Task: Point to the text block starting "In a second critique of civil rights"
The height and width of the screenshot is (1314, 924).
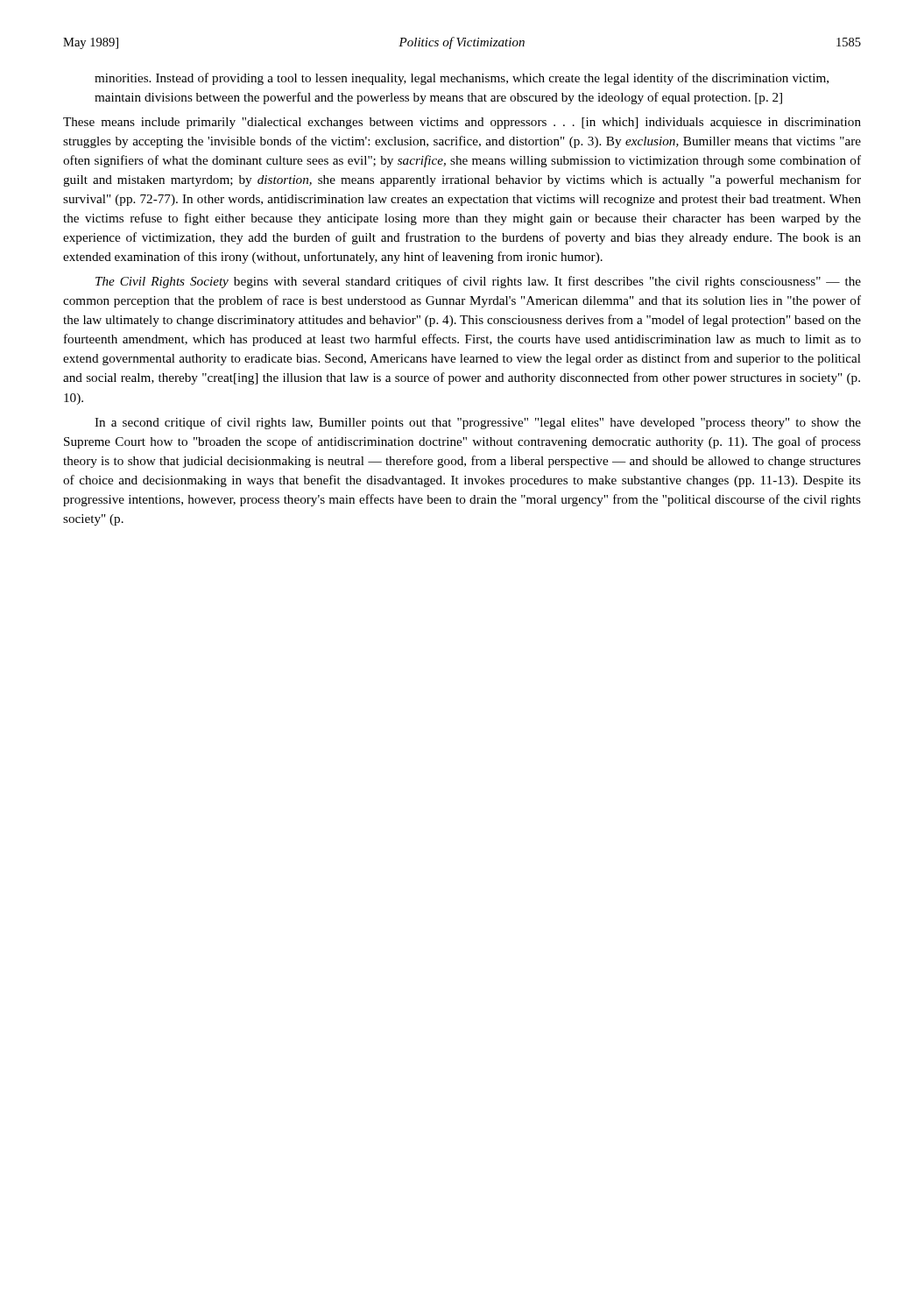Action: [x=462, y=470]
